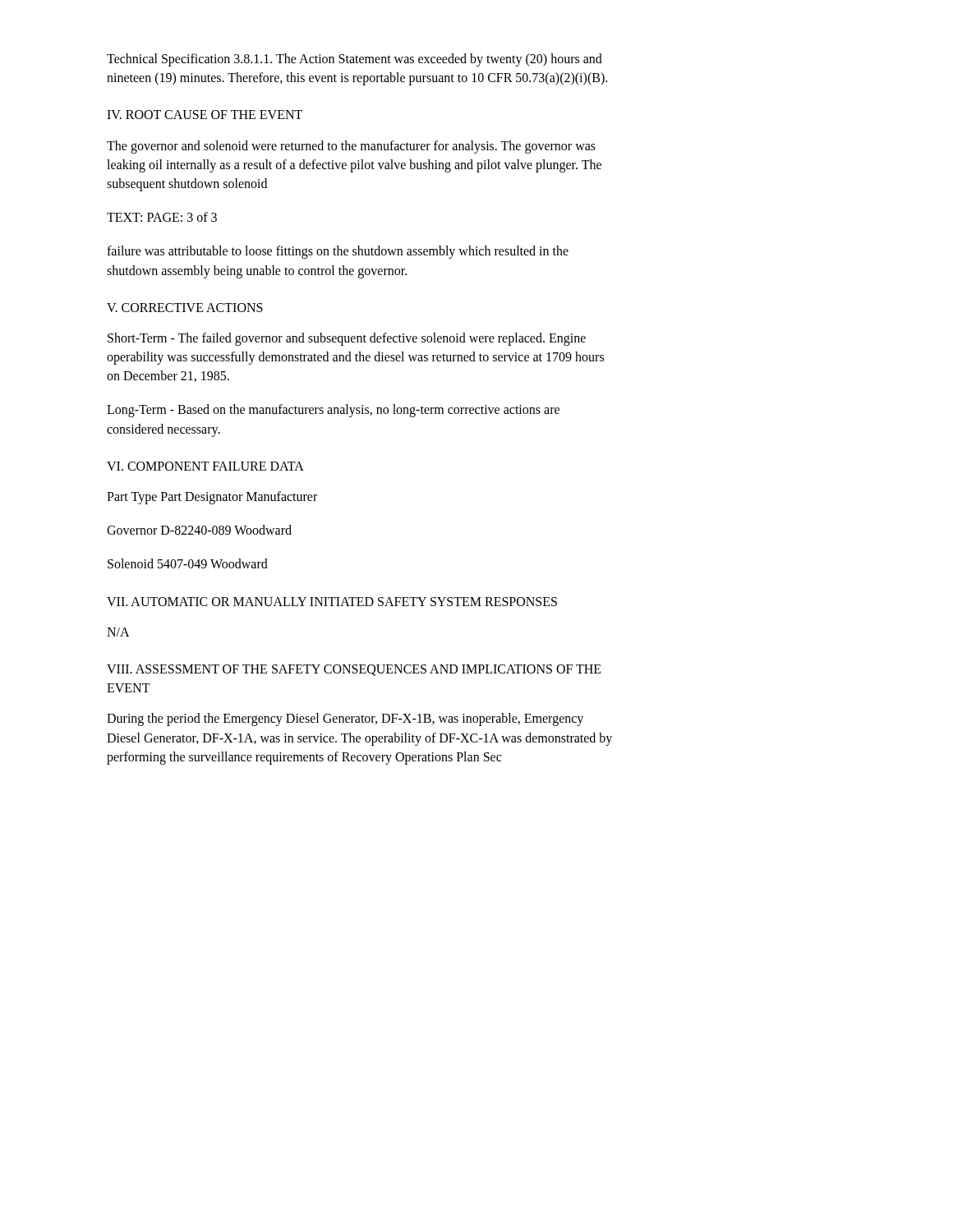Locate the passage starting "IV. ROOT CAUSE OF THE EVENT"

(x=205, y=115)
